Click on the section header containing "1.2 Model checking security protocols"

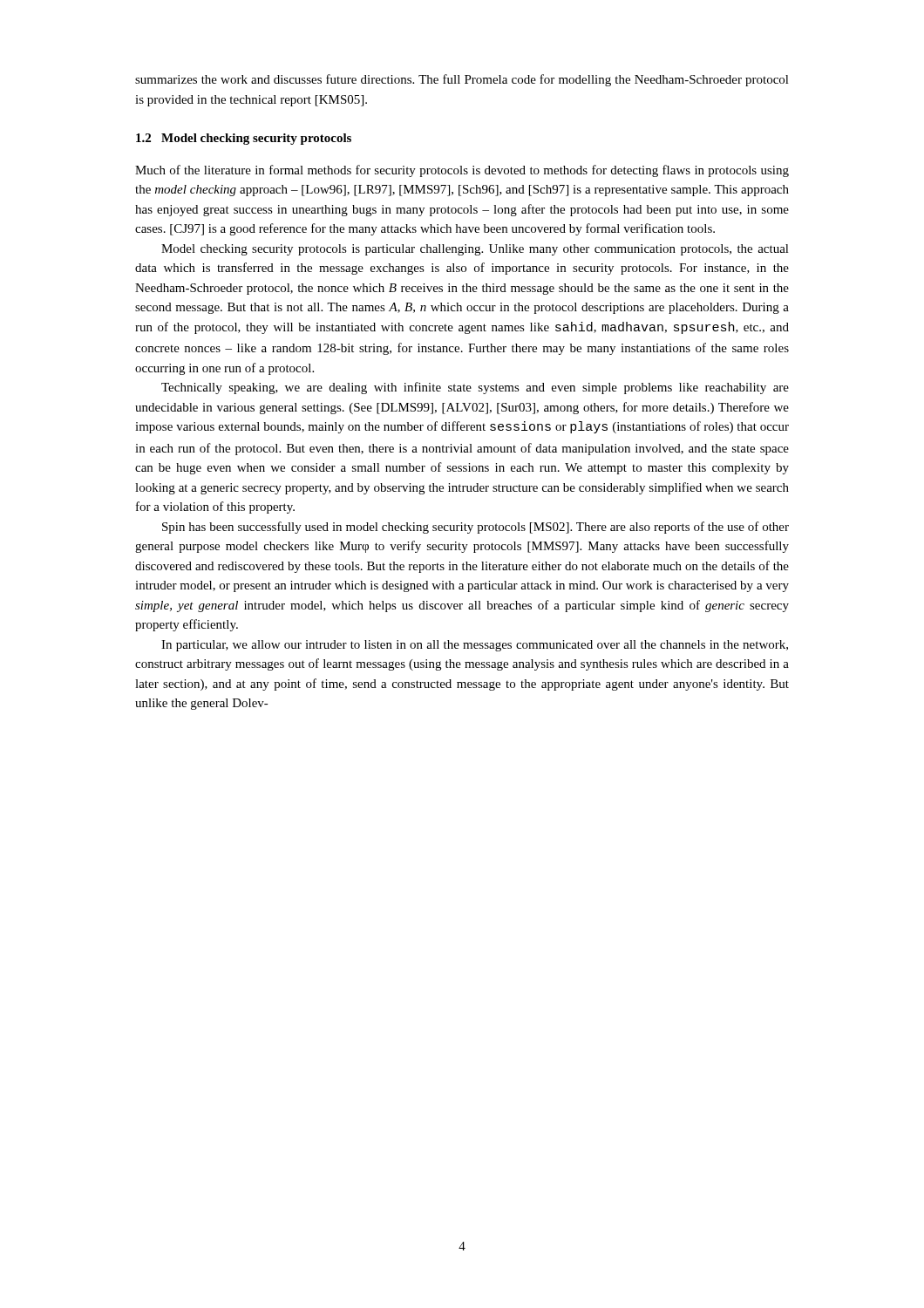coord(243,138)
